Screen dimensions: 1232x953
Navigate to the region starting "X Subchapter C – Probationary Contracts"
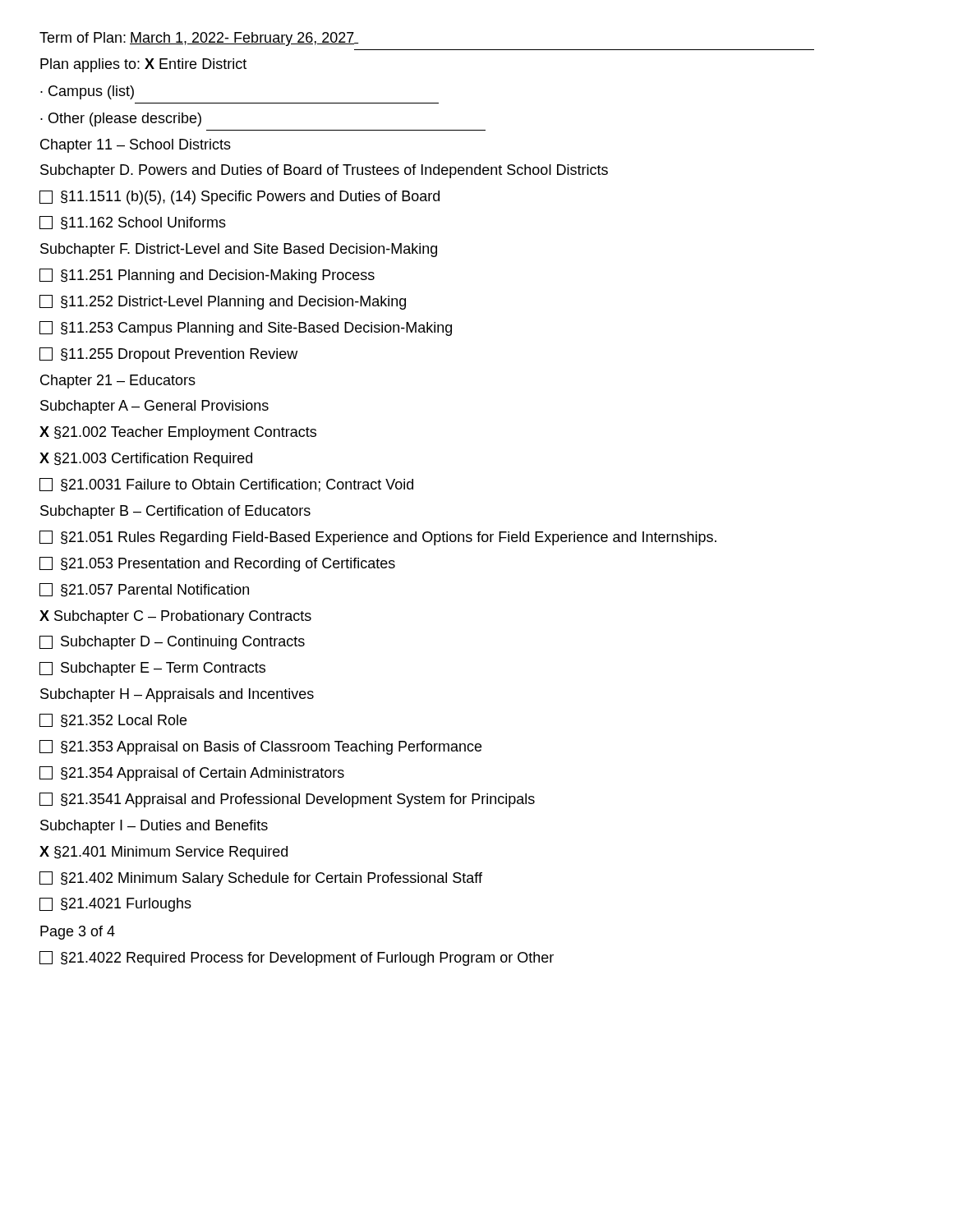pos(175,616)
